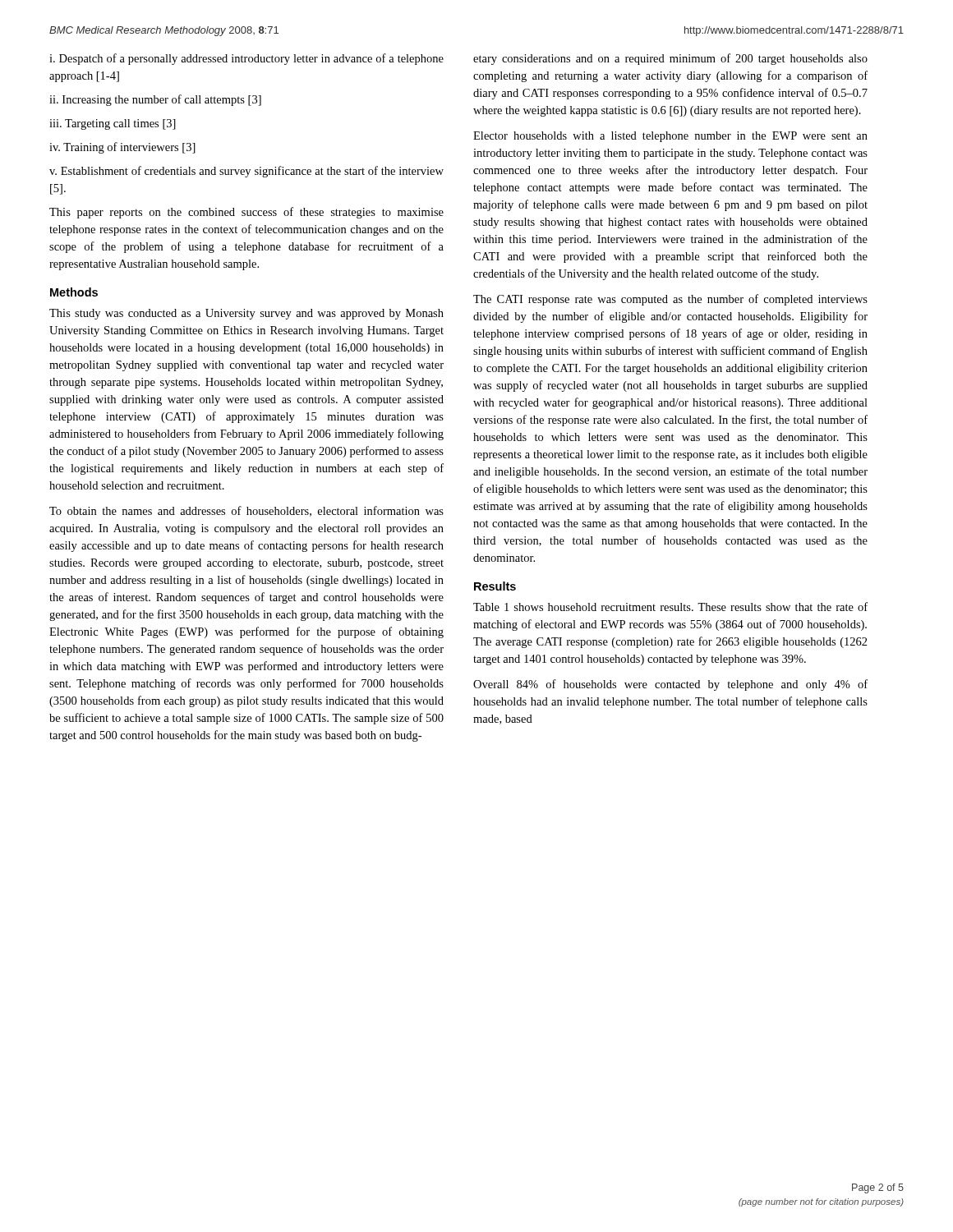Find the block on this page that starts "iv. Training of"

tap(123, 147)
